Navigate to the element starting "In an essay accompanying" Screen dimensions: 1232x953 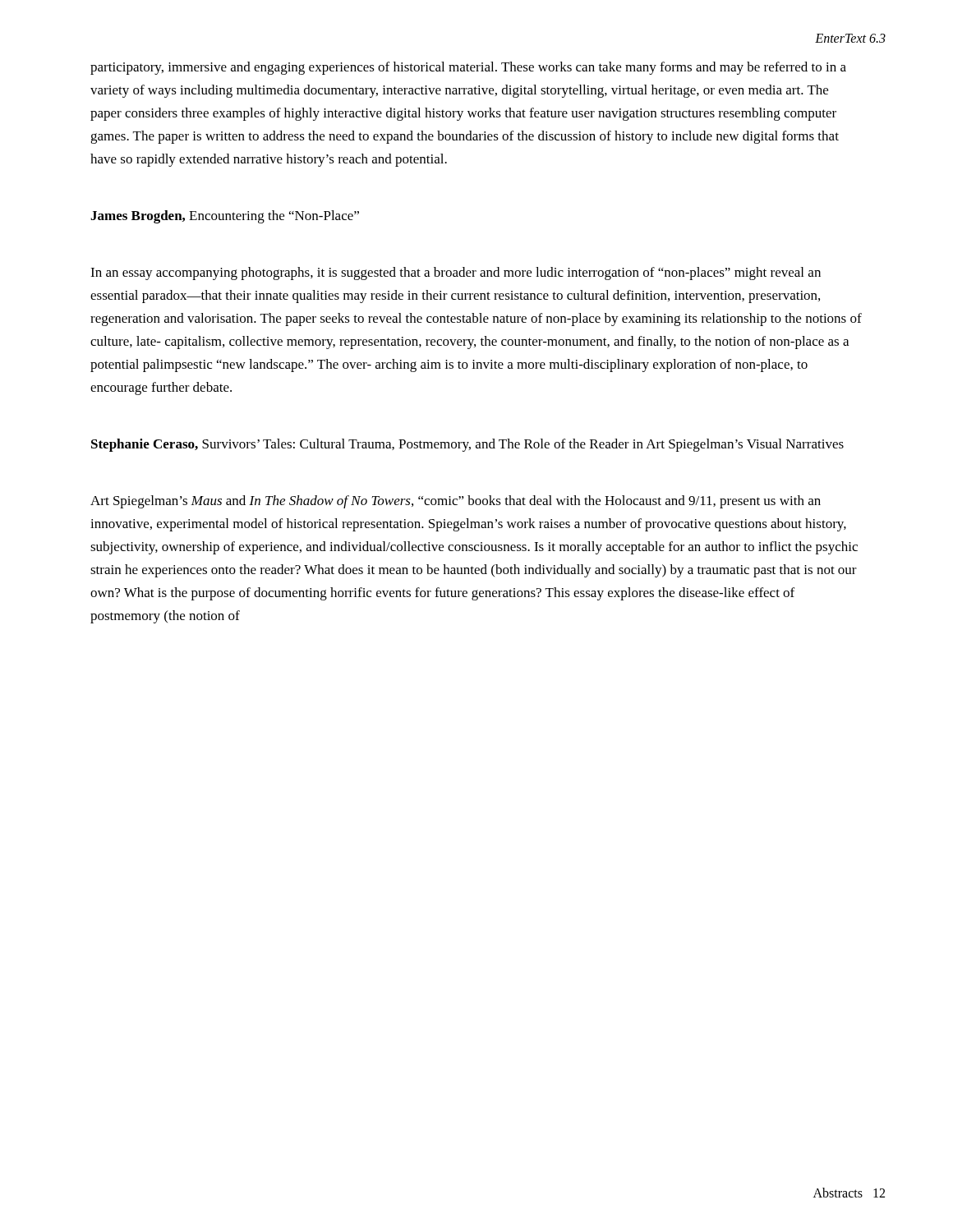[476, 330]
